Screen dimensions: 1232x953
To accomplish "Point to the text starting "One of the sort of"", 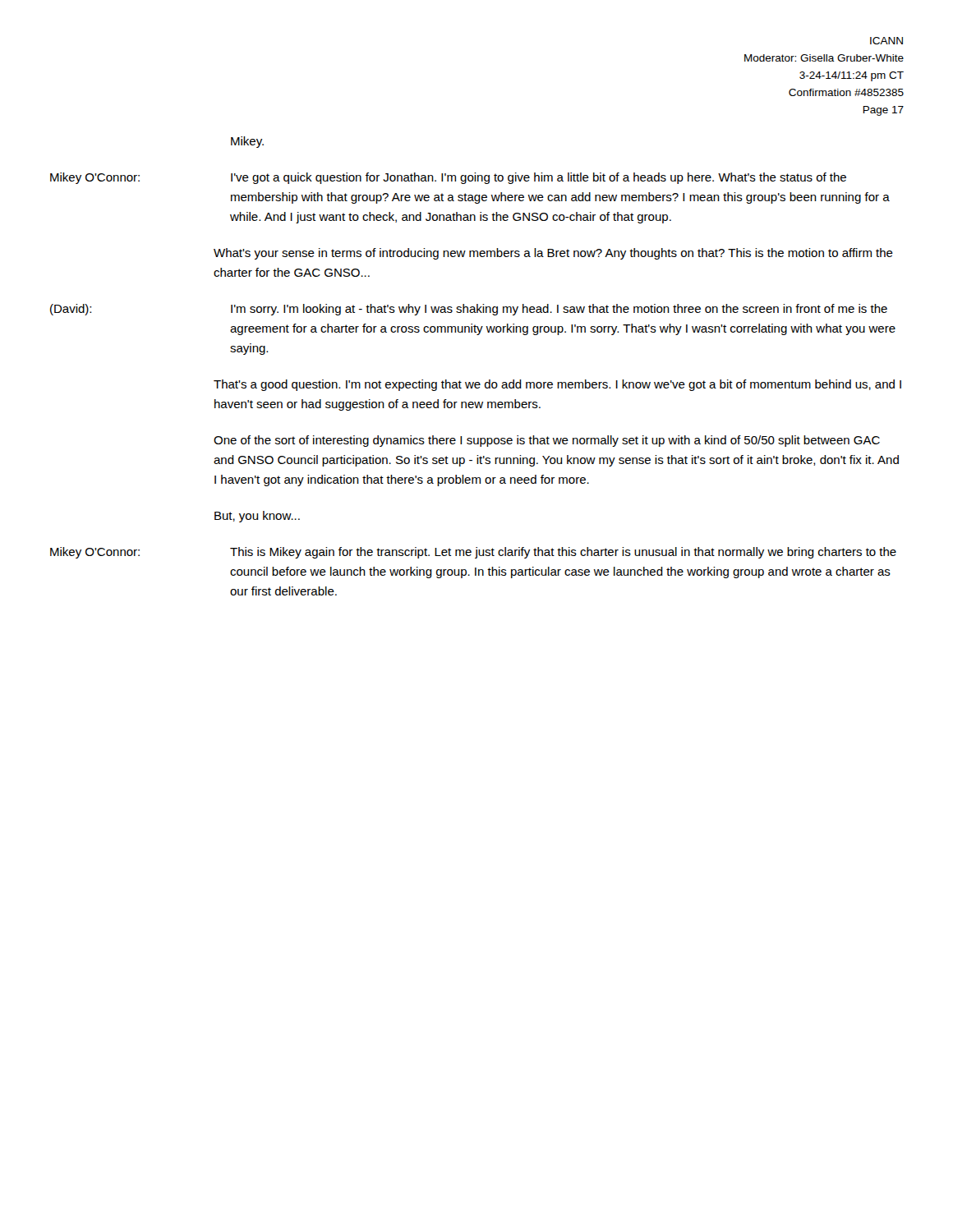I will click(476, 460).
